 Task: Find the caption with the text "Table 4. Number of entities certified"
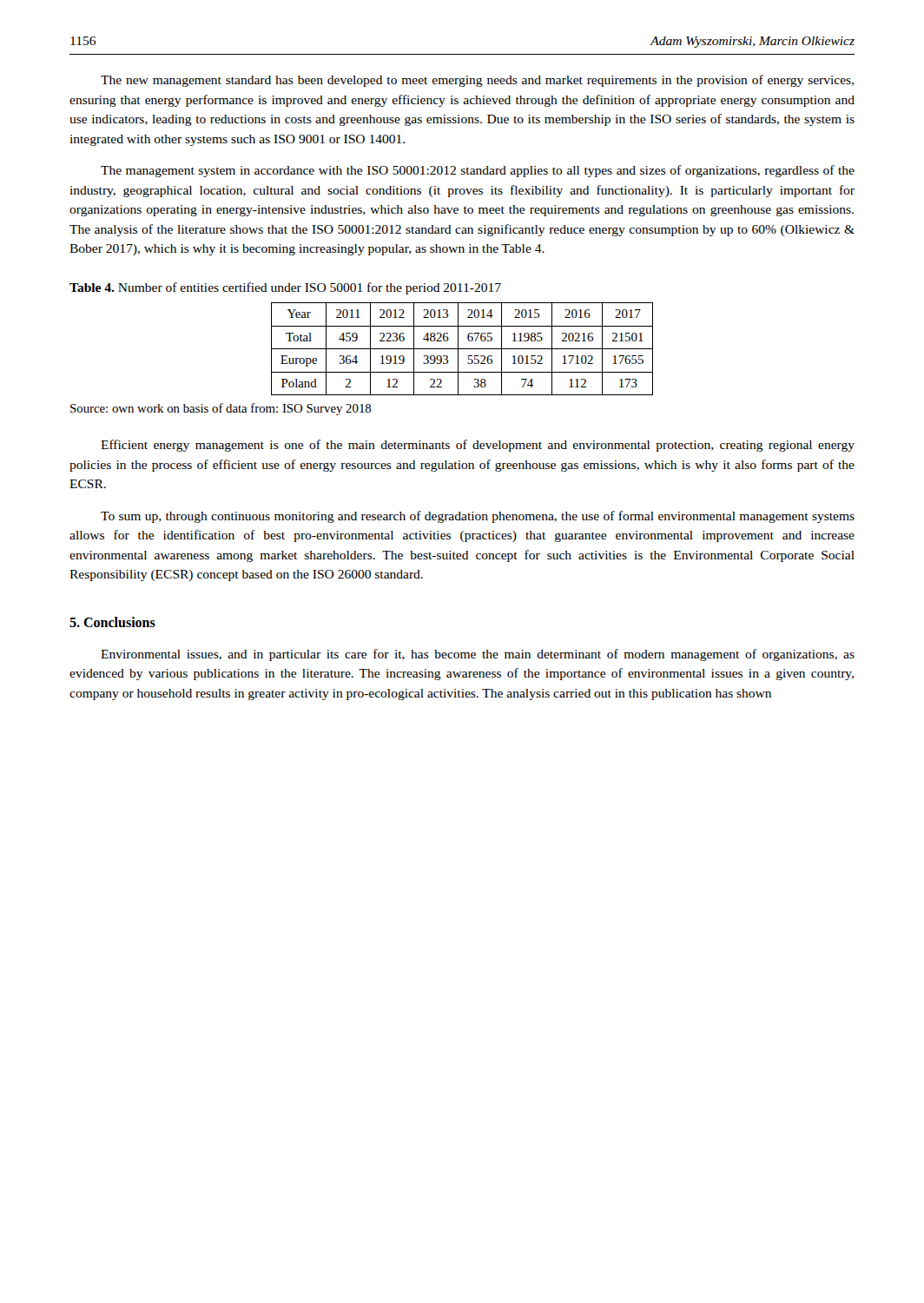coord(285,287)
